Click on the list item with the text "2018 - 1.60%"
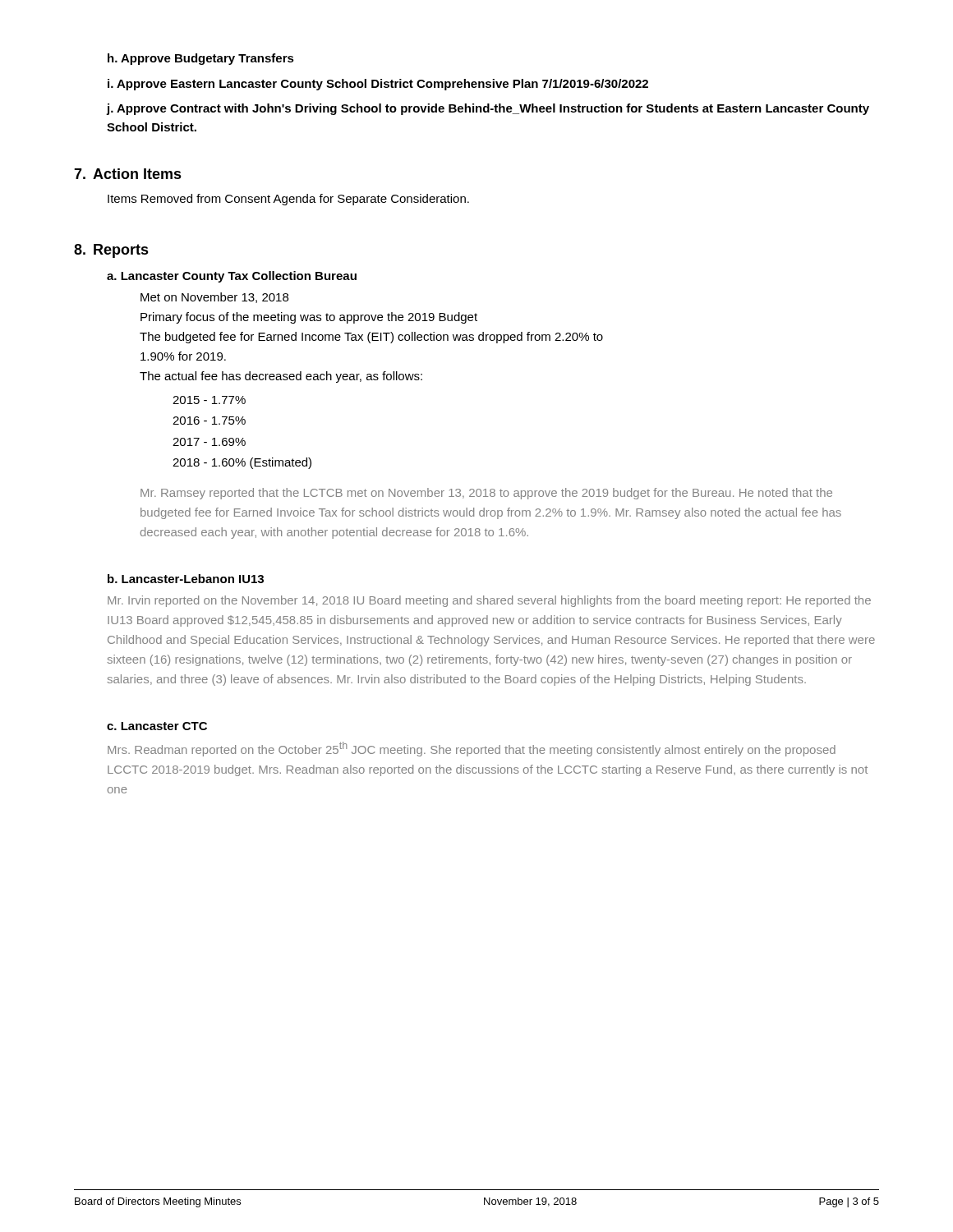The image size is (953, 1232). click(242, 462)
